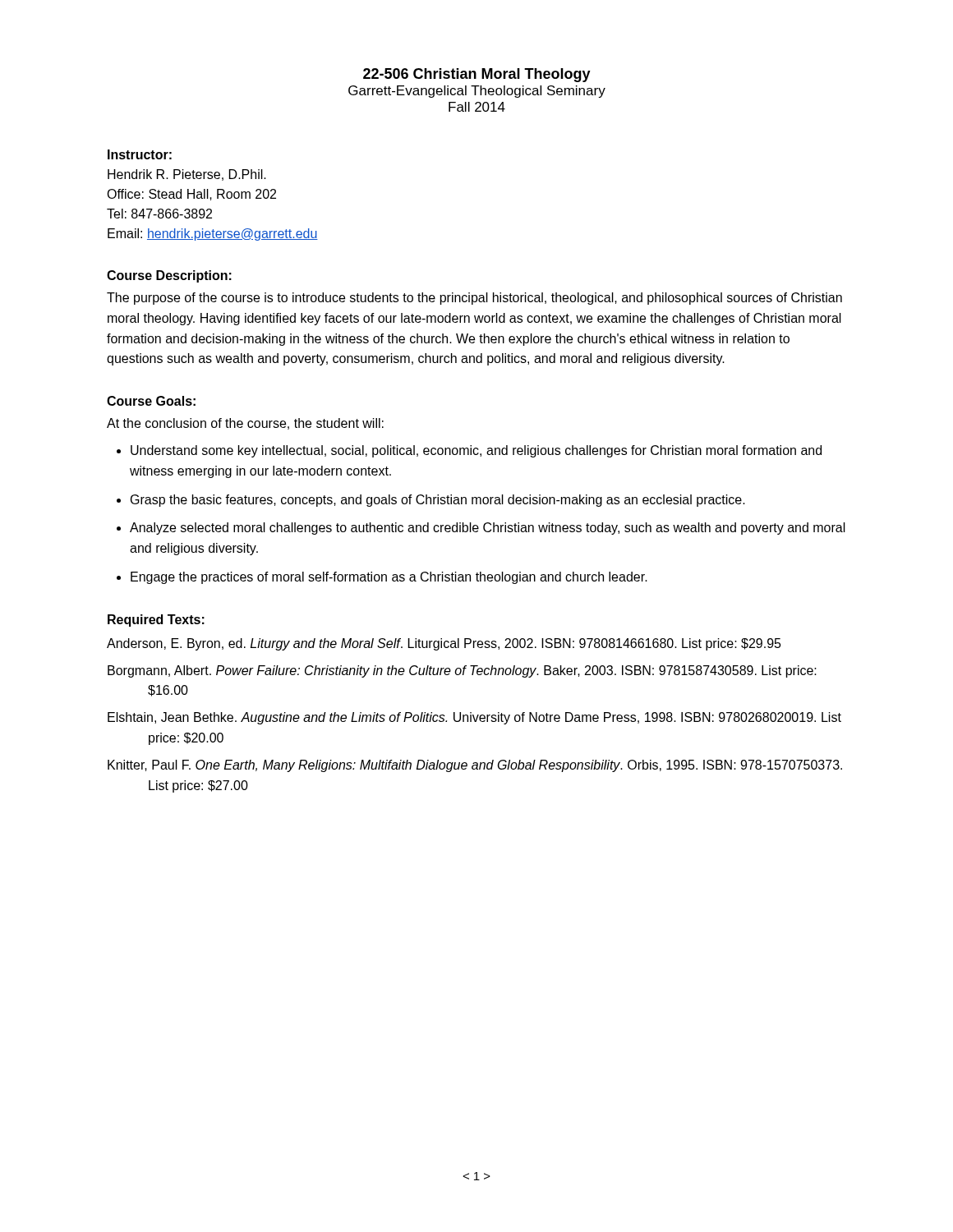953x1232 pixels.
Task: Where is the passage that starts "Borgmann, Albert. Power Failure: Christianity in the Culture"?
Action: (462, 680)
